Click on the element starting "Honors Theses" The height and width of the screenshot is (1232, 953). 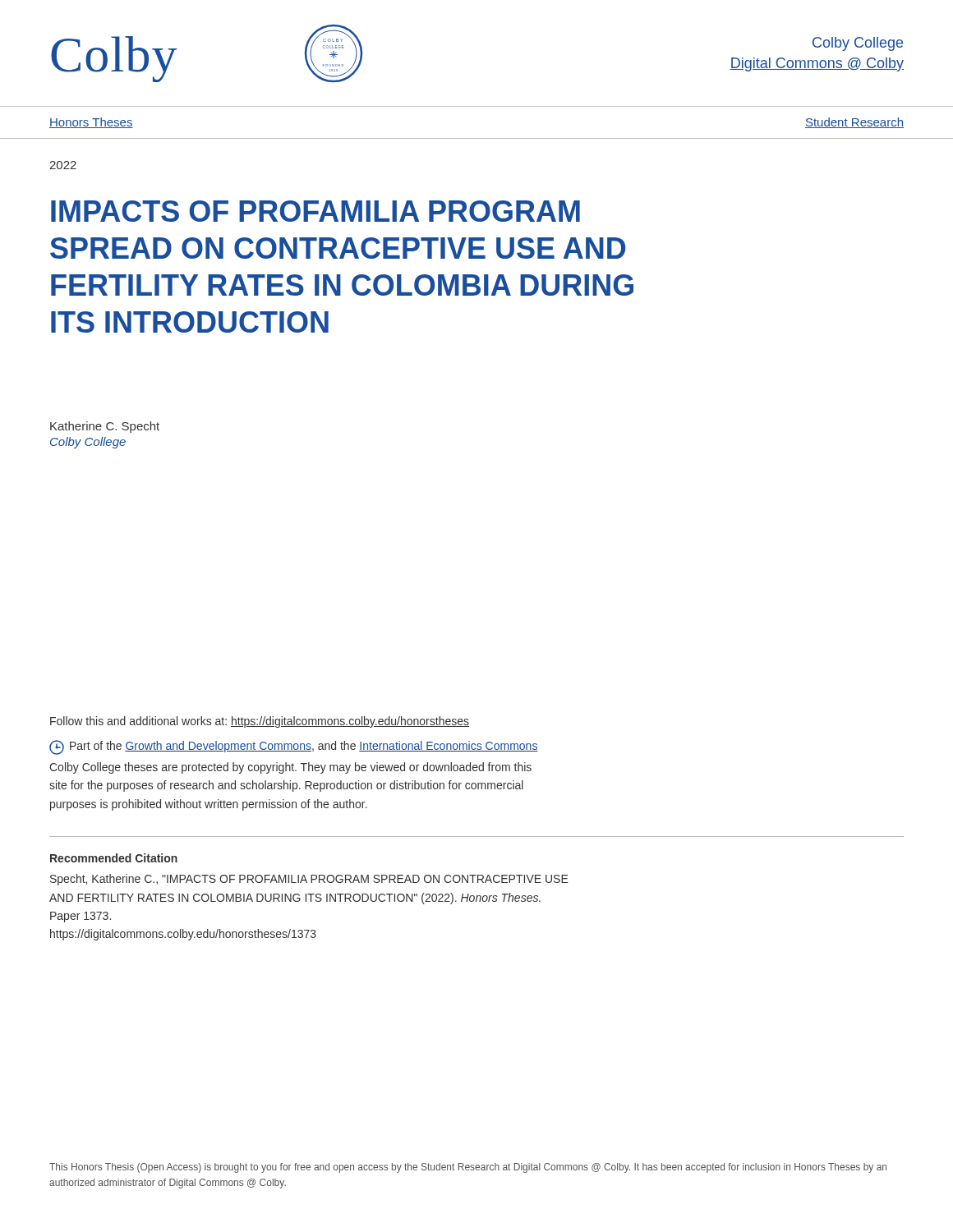tap(91, 122)
